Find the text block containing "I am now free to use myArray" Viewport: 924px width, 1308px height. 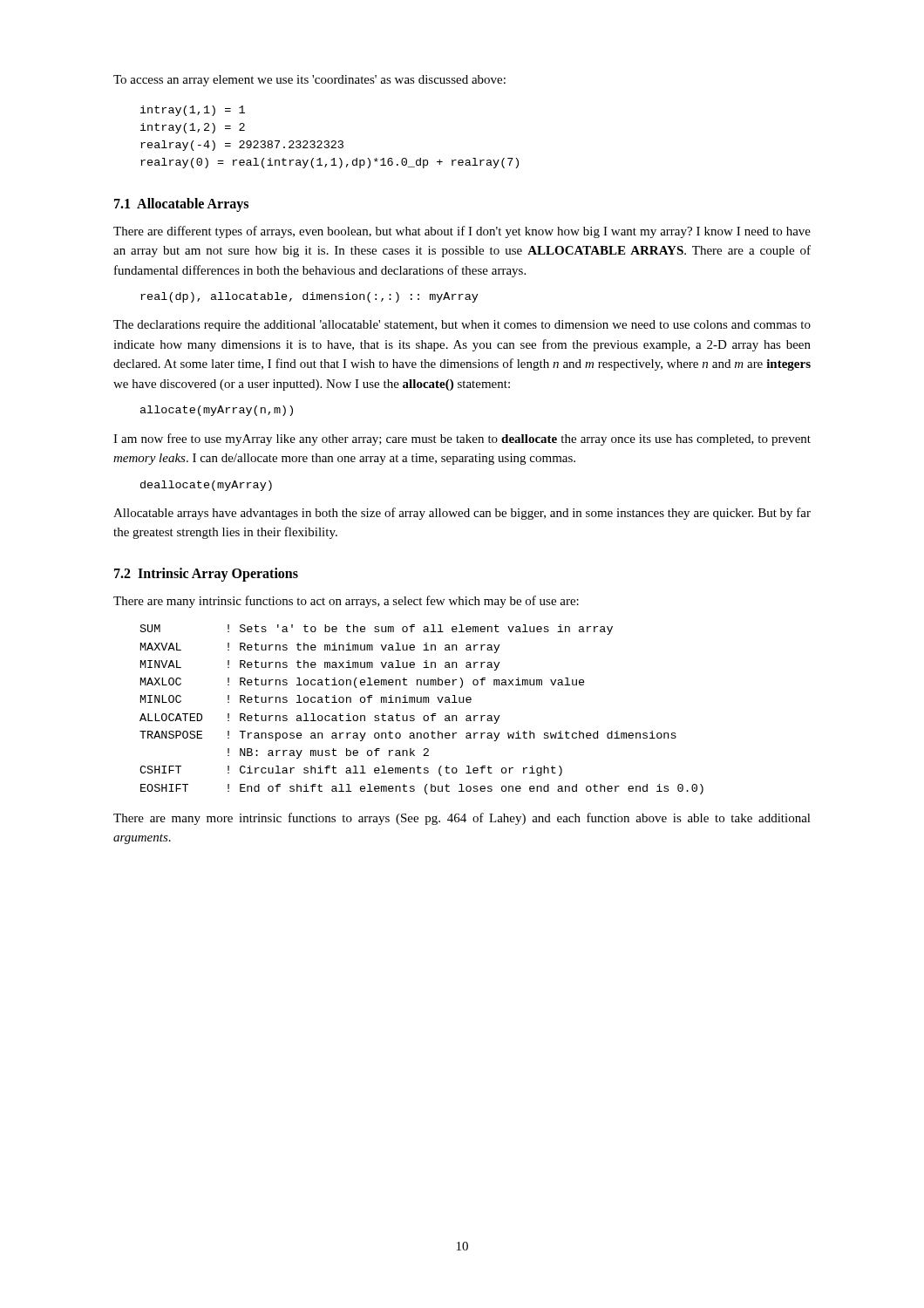point(462,448)
